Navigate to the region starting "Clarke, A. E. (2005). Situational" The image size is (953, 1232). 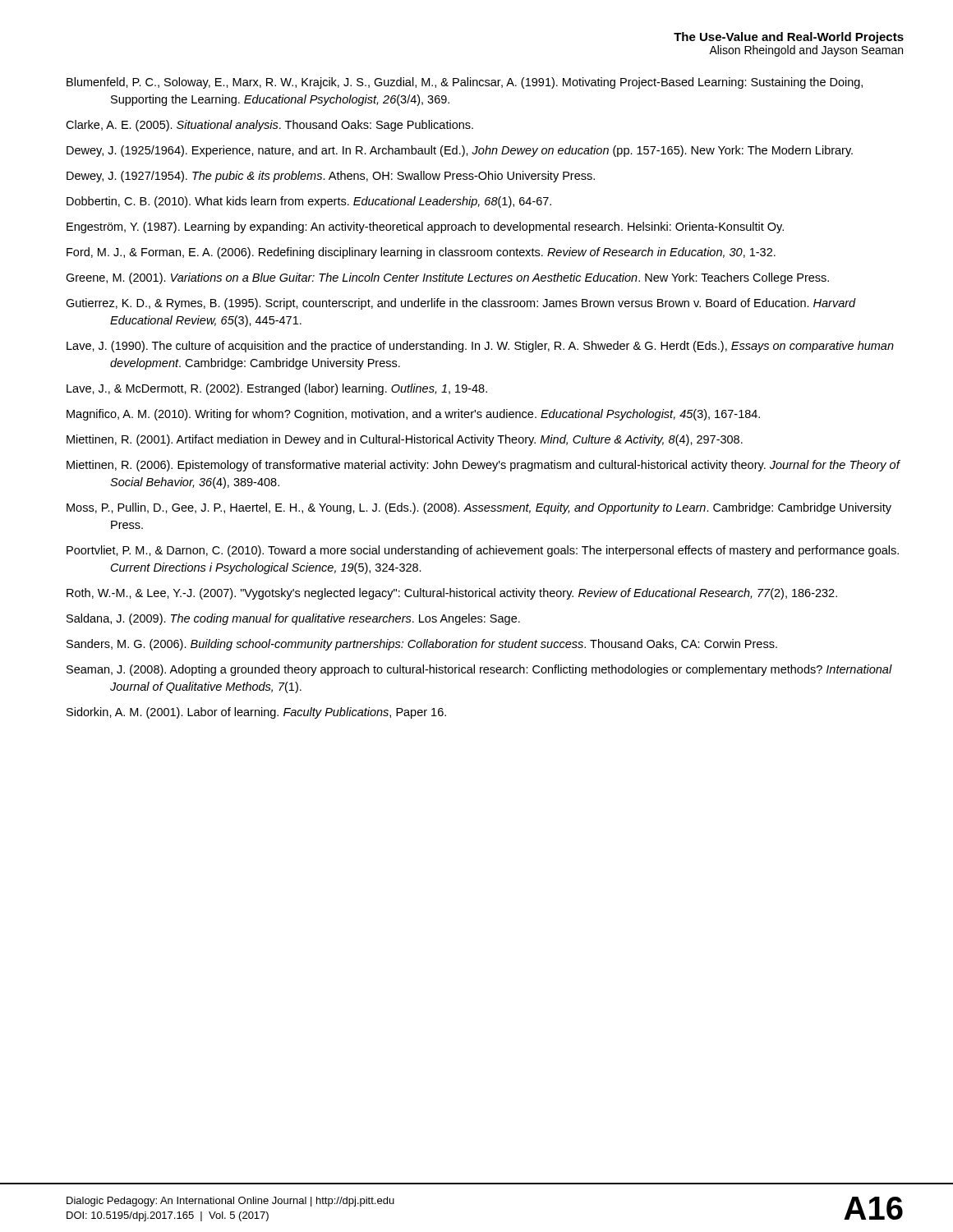(x=270, y=125)
